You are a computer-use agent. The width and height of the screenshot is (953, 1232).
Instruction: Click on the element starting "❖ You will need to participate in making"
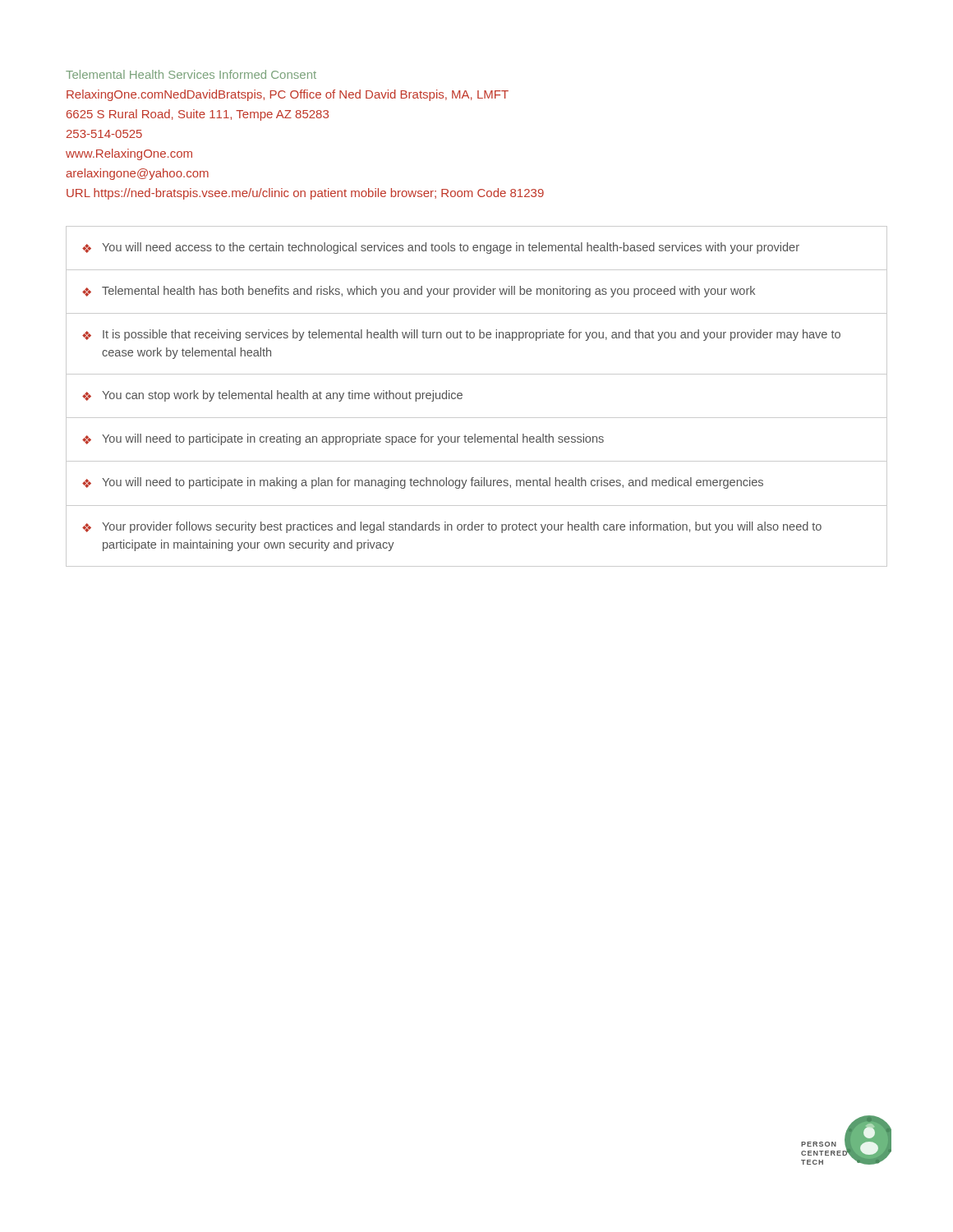pyautogui.click(x=422, y=483)
